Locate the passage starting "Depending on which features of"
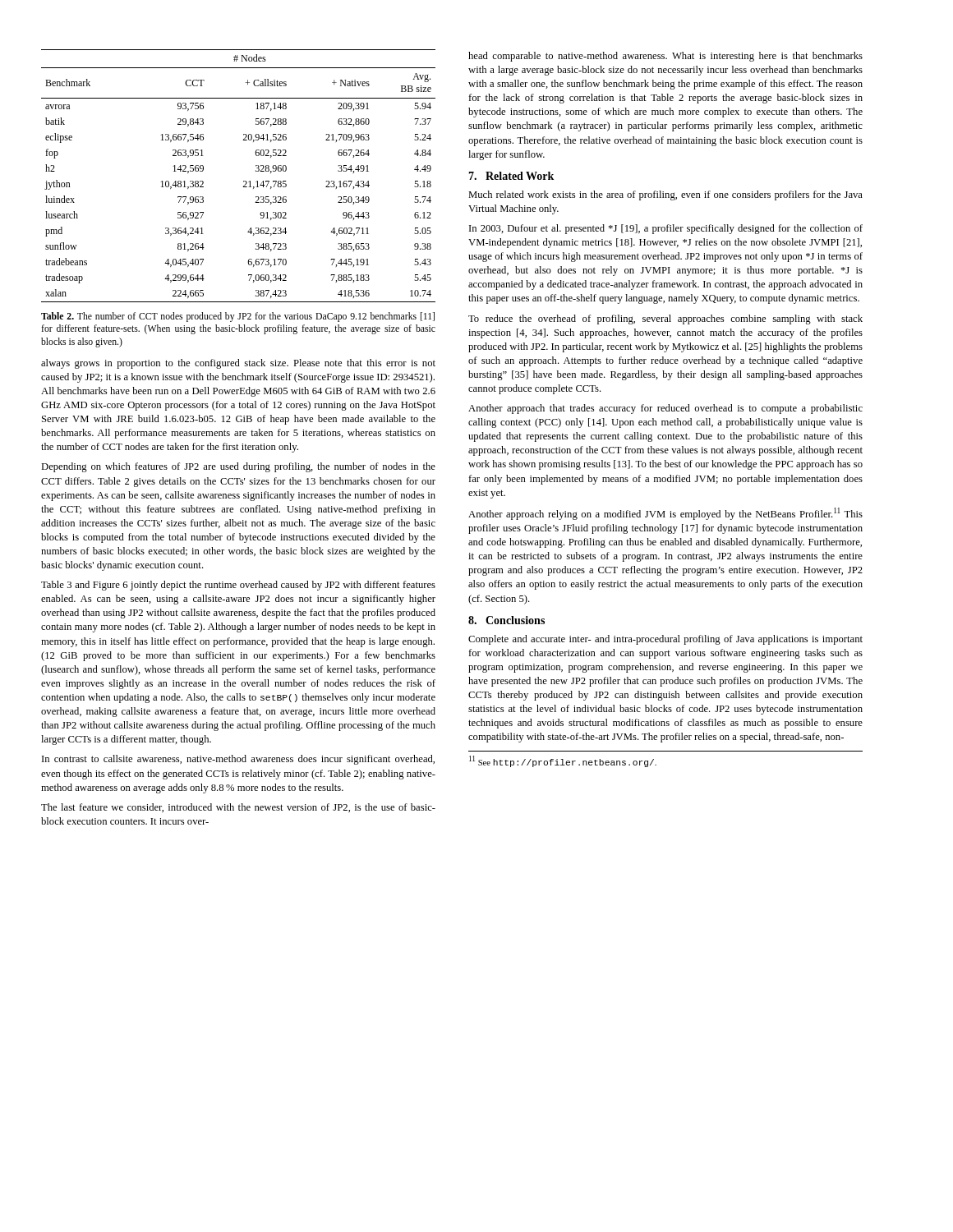 (x=238, y=516)
